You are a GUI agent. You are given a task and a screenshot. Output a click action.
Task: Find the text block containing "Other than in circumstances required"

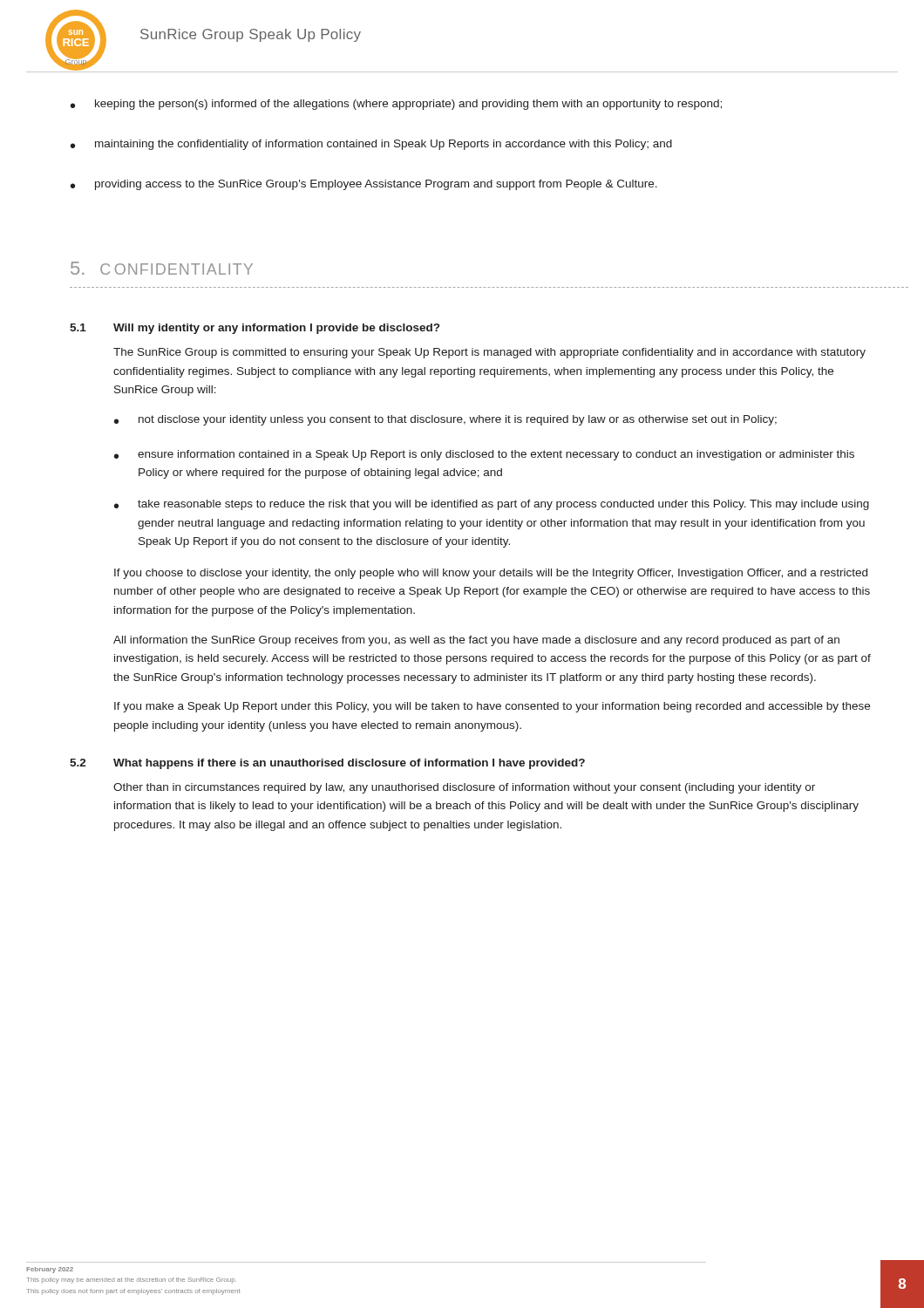(486, 805)
